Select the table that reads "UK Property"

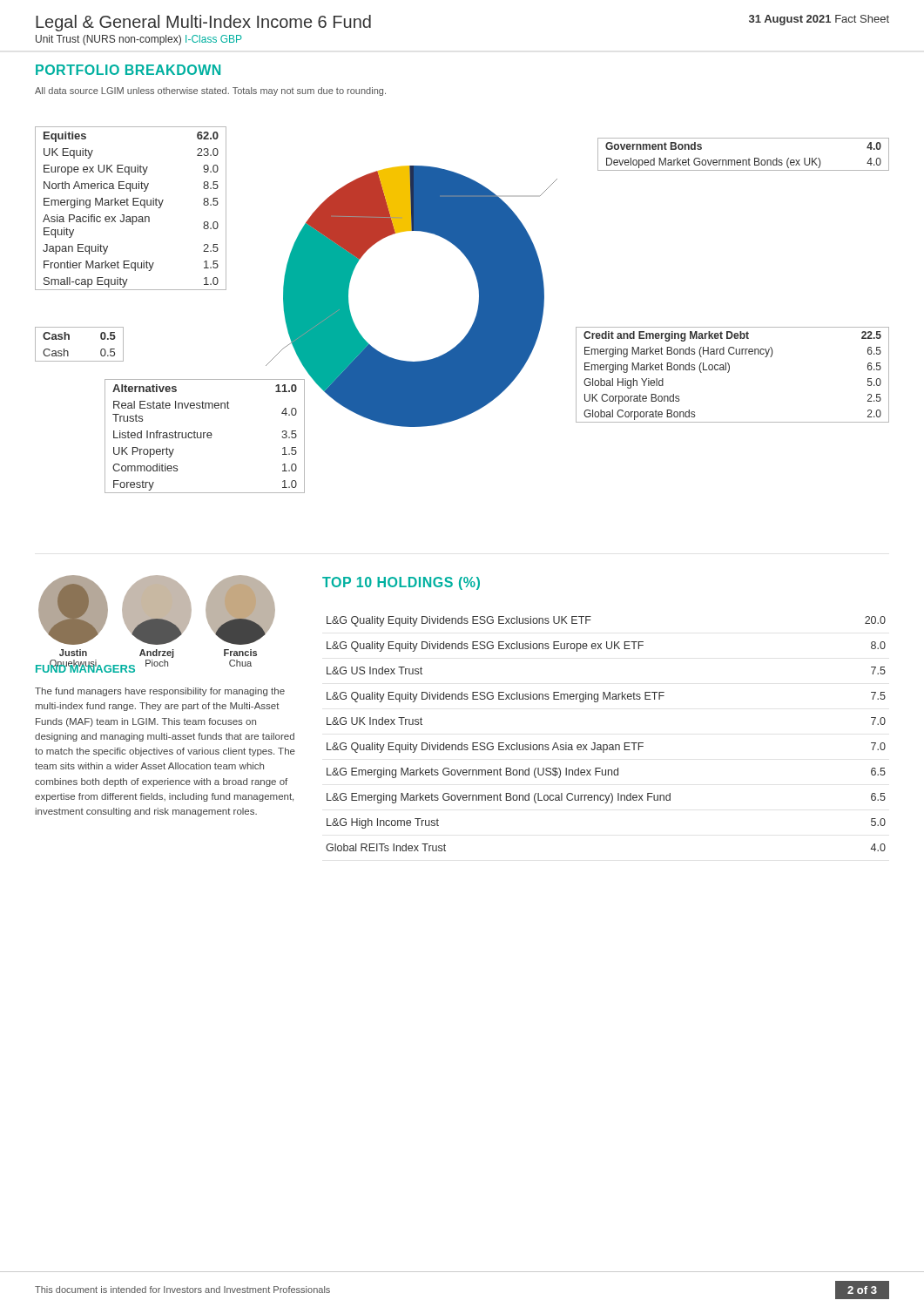coord(205,436)
